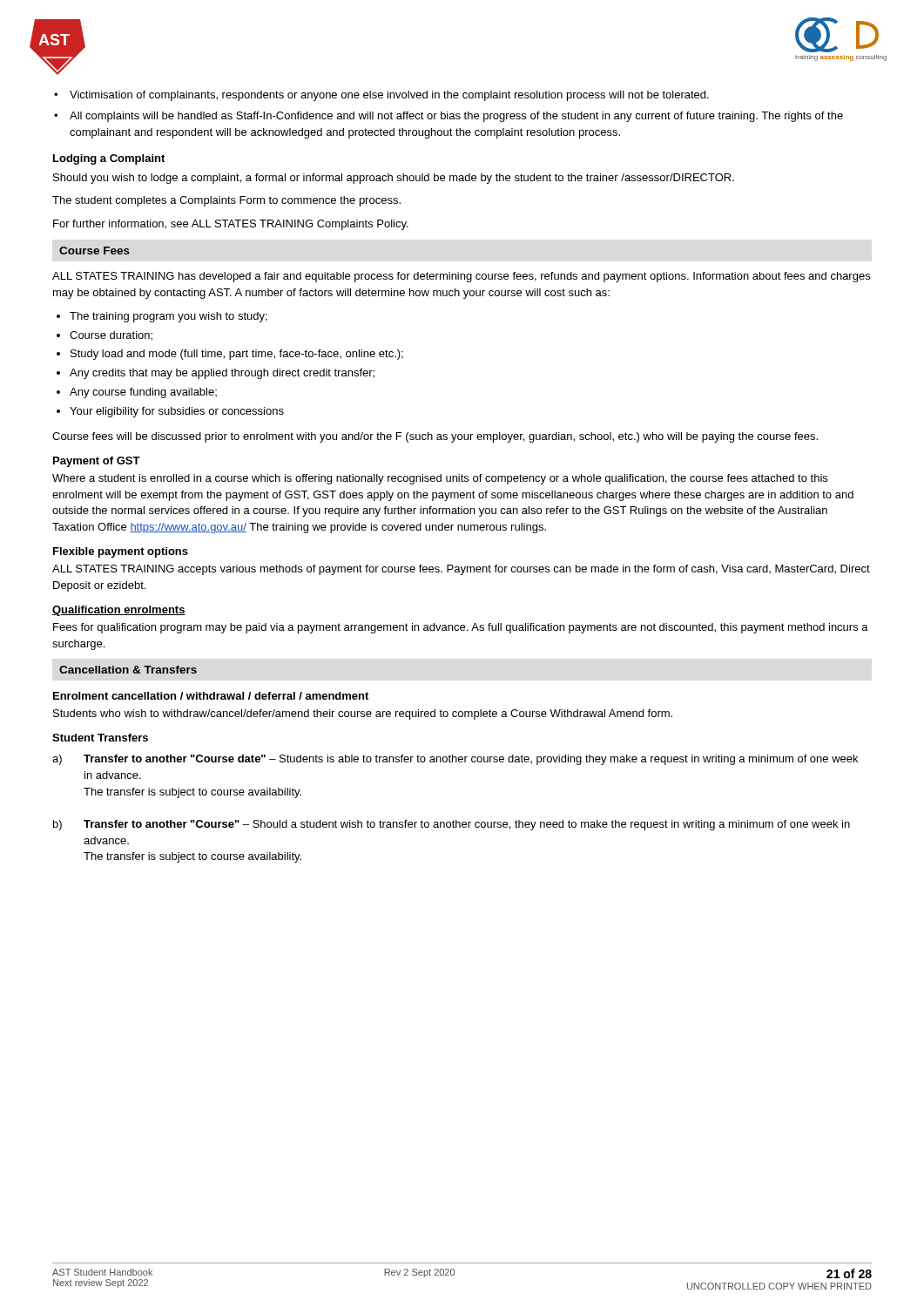
Task: Click on the section header with the text "Qualification enrolments"
Action: coord(119,609)
